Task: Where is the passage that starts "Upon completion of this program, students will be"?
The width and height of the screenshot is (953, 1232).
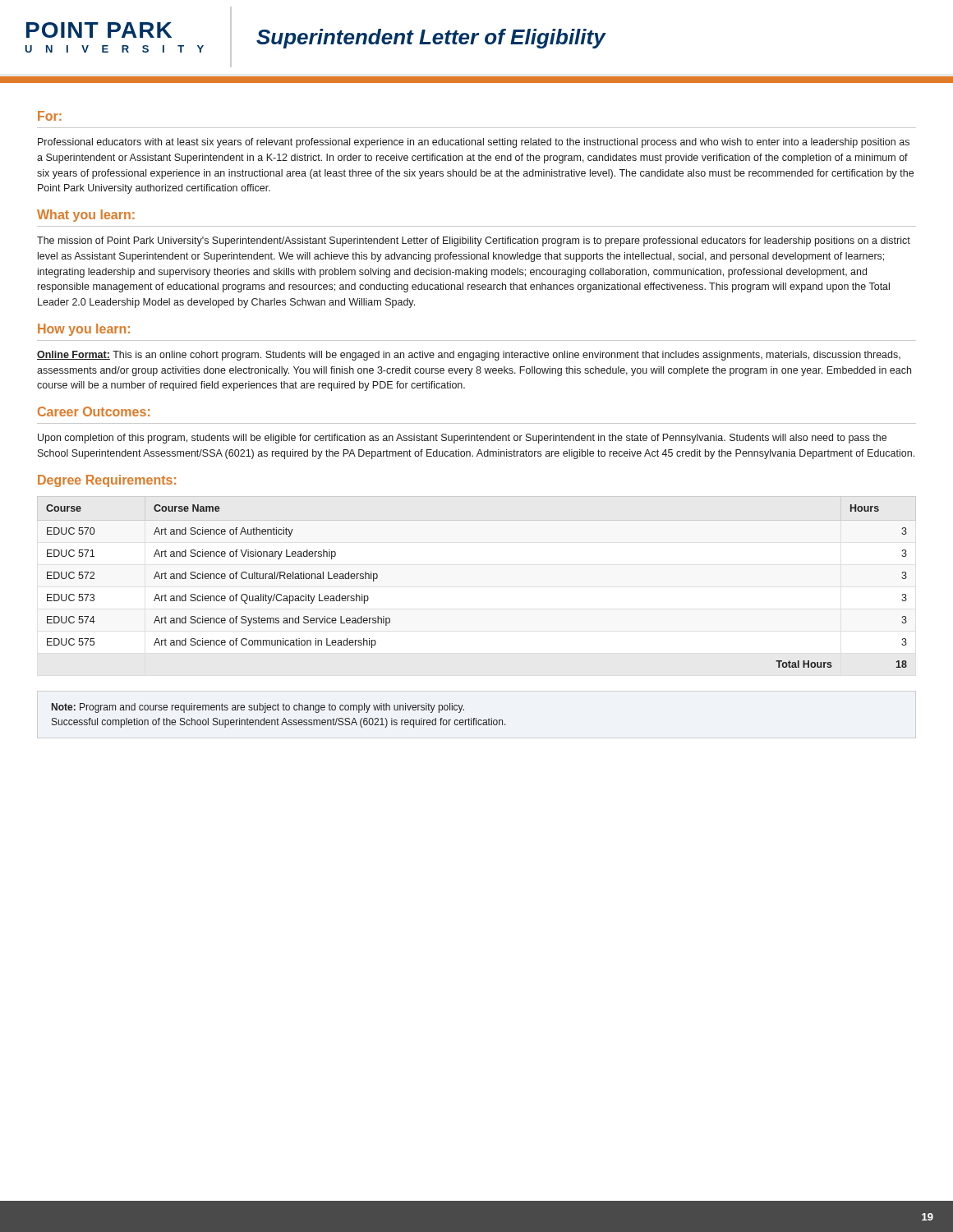Action: tap(476, 445)
